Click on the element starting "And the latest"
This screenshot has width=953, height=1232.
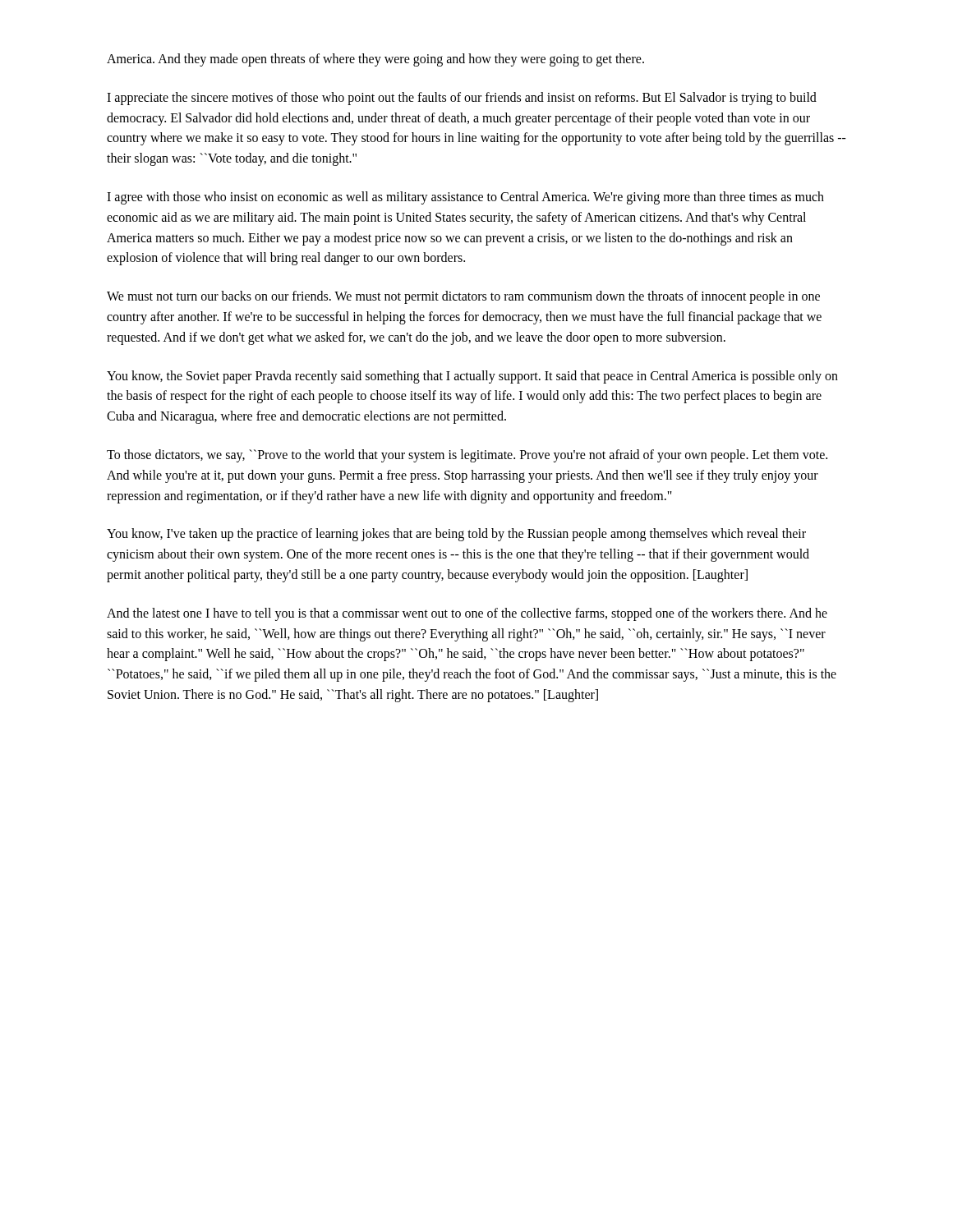click(472, 654)
